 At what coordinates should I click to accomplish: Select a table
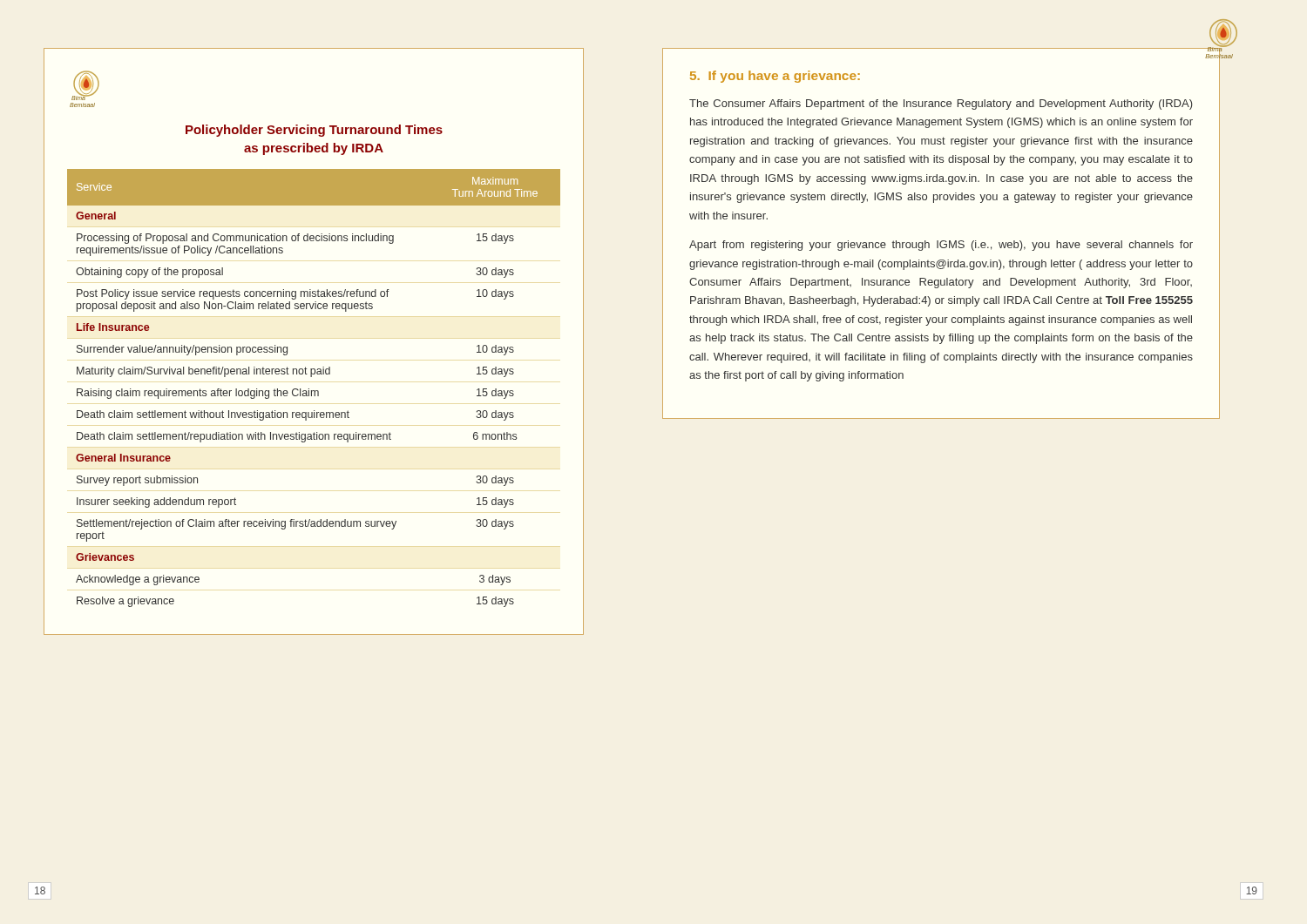click(314, 390)
